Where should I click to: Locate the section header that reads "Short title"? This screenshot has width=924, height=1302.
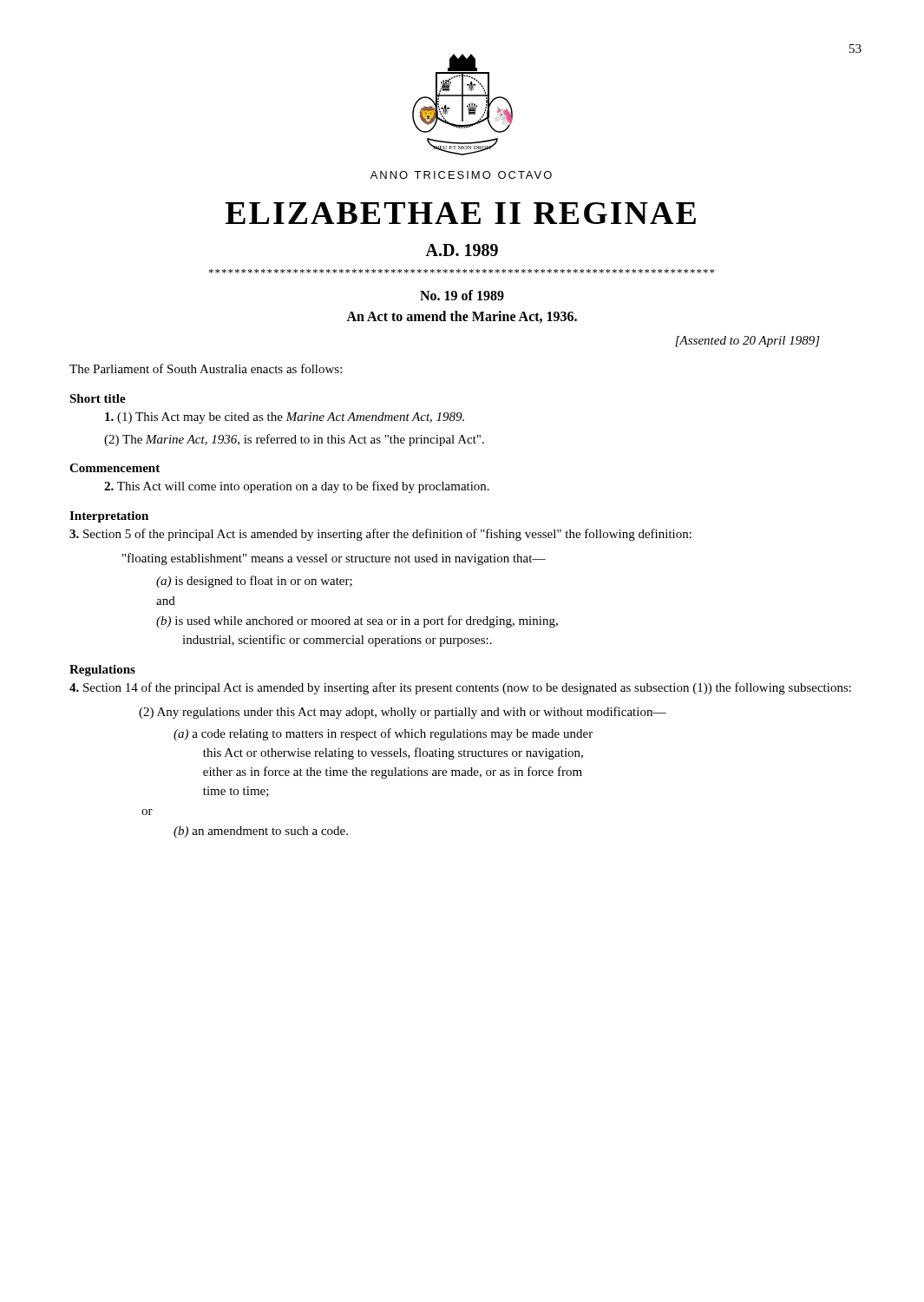tap(97, 398)
